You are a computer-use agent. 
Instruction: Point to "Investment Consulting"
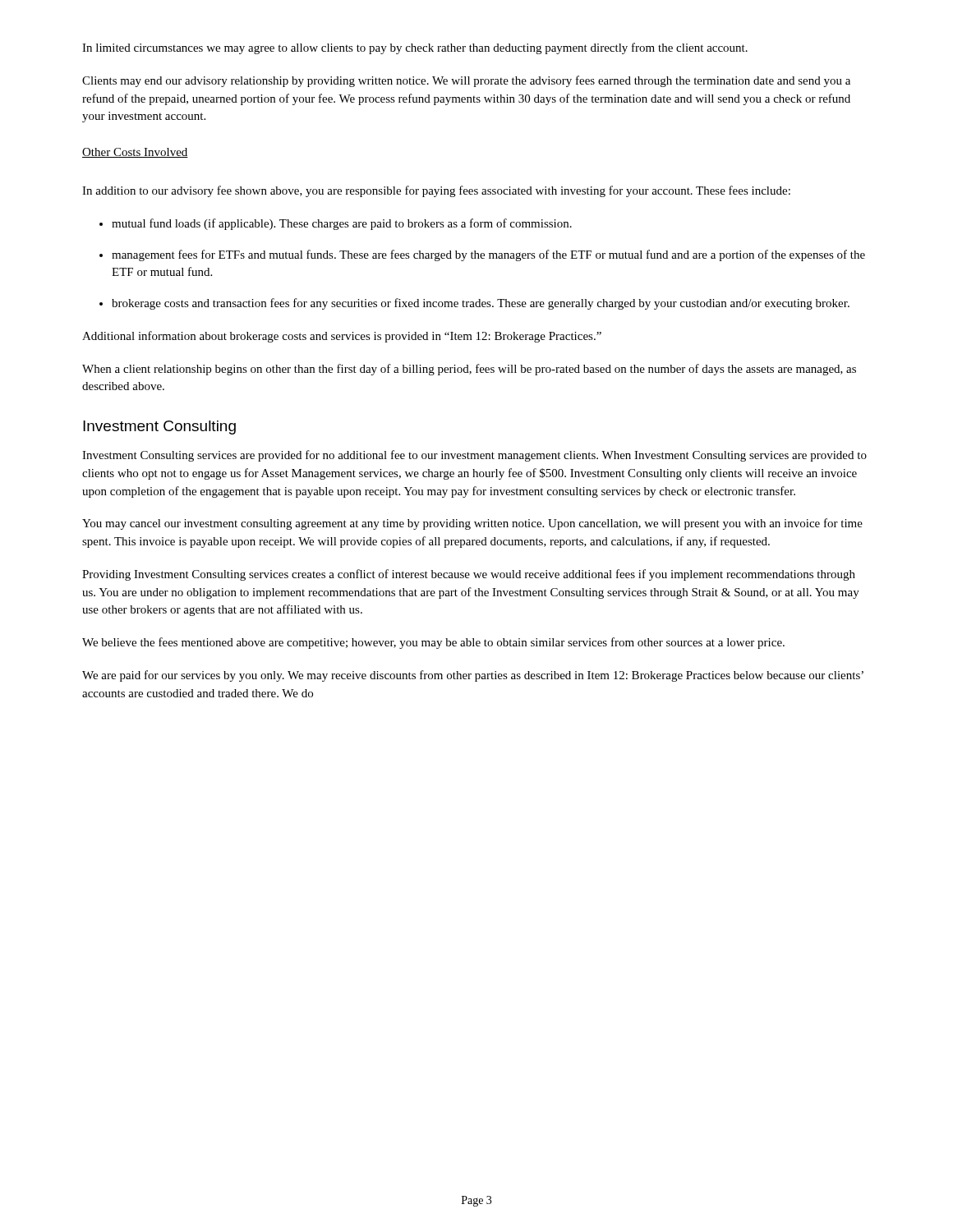click(x=159, y=426)
